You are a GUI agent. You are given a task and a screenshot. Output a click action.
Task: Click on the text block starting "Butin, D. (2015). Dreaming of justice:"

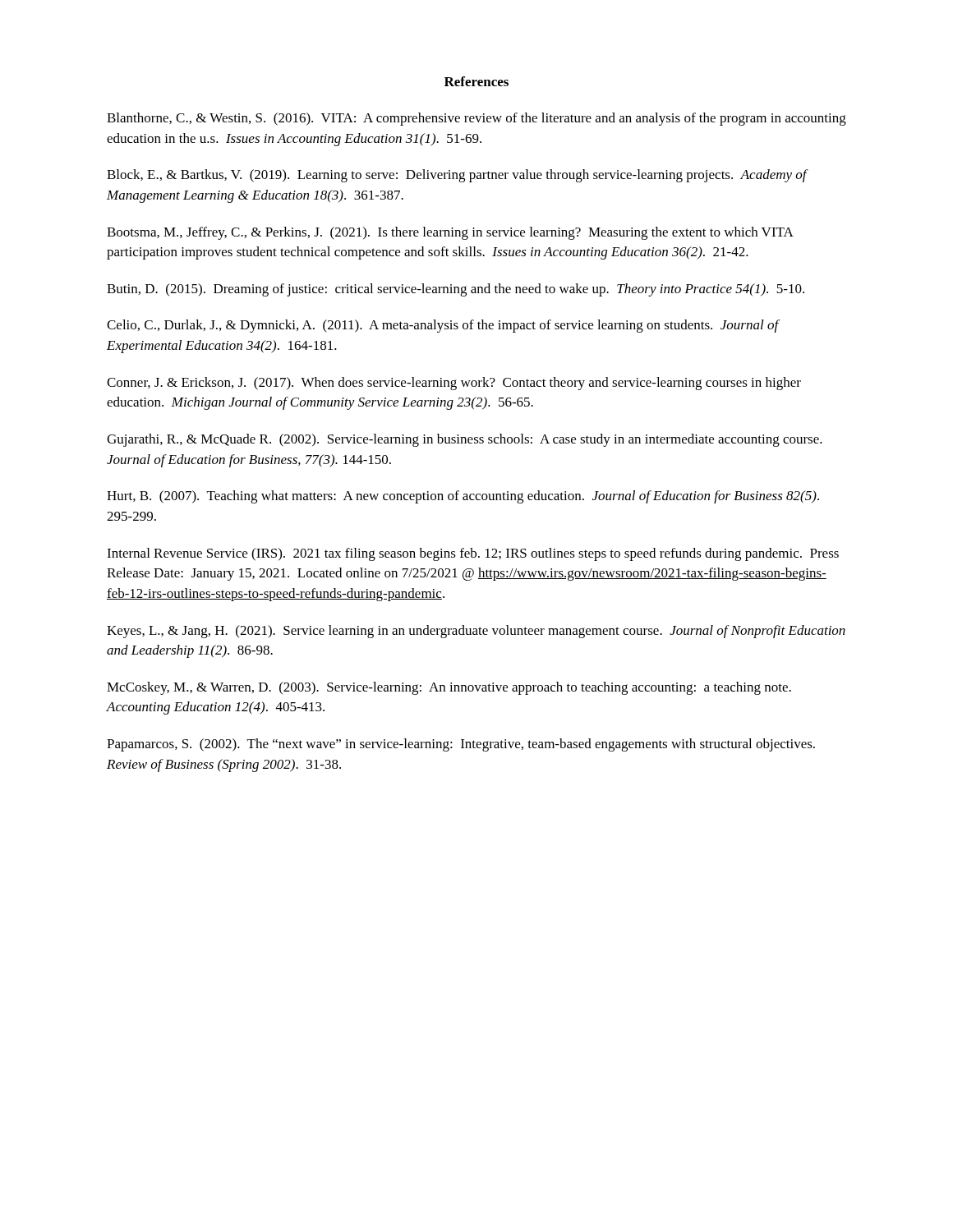[476, 289]
